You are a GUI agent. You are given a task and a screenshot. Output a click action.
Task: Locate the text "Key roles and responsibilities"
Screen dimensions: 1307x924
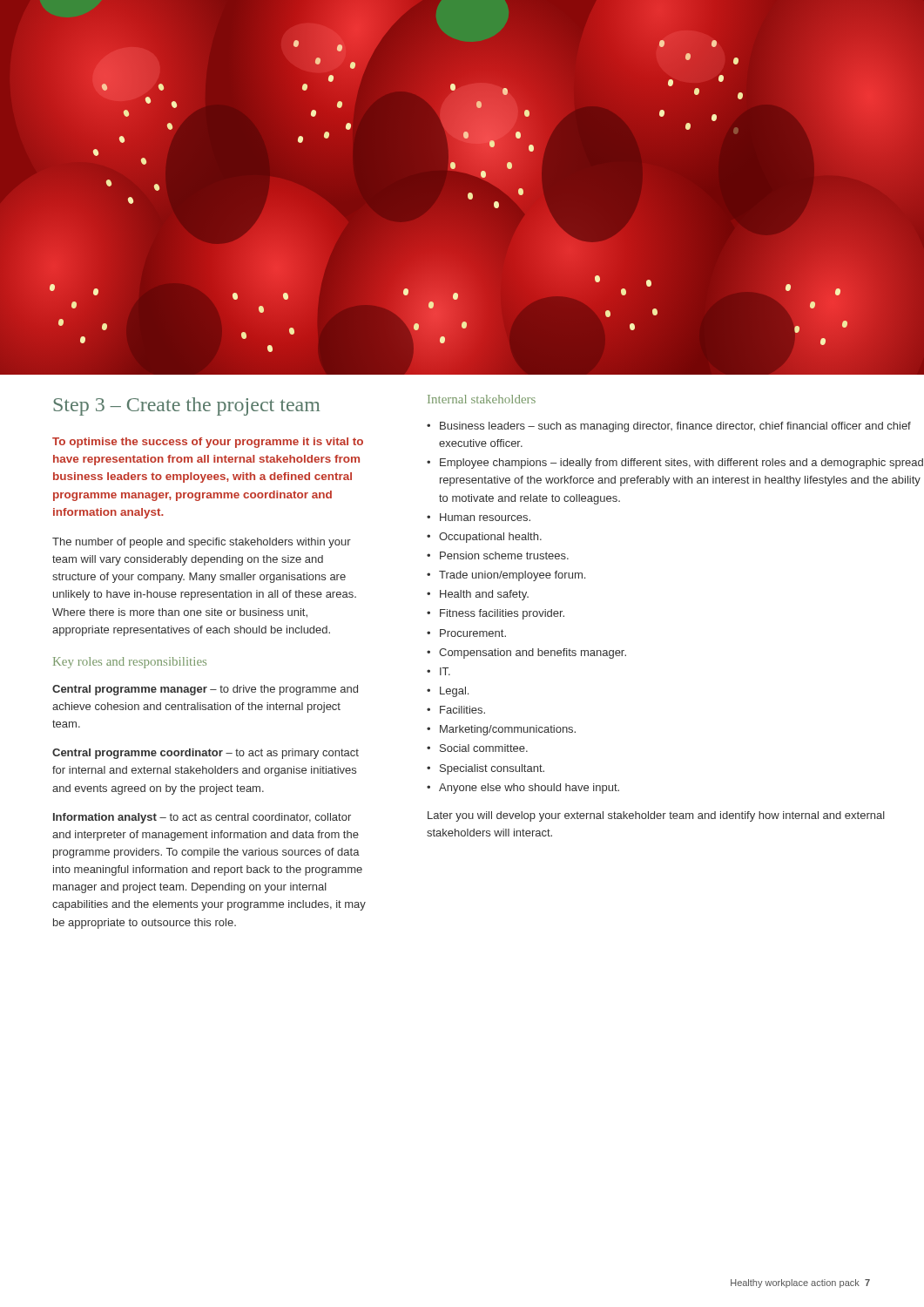tap(209, 662)
